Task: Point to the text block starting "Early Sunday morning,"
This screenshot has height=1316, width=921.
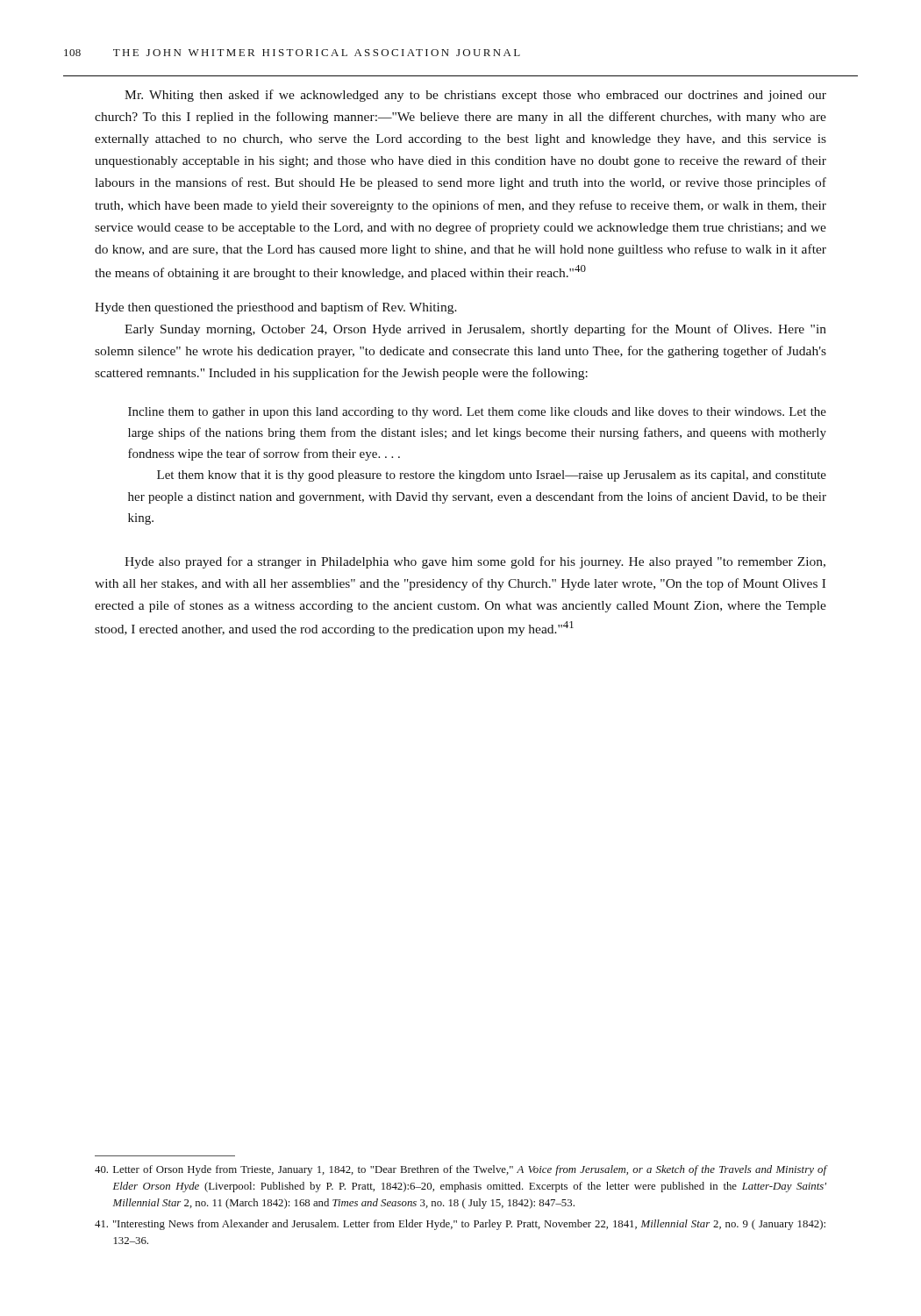Action: [460, 351]
